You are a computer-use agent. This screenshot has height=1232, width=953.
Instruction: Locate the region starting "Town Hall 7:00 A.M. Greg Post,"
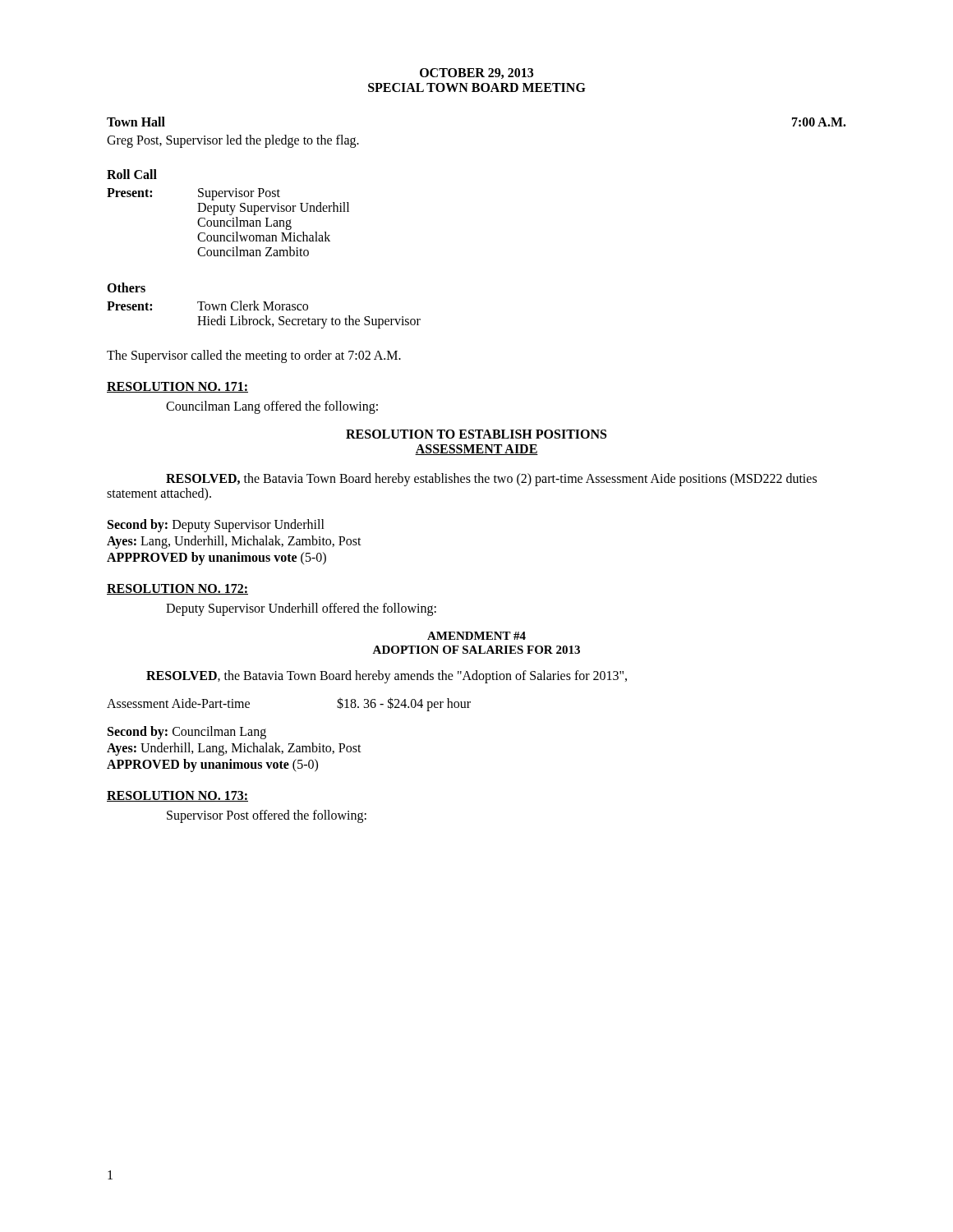point(122,121)
